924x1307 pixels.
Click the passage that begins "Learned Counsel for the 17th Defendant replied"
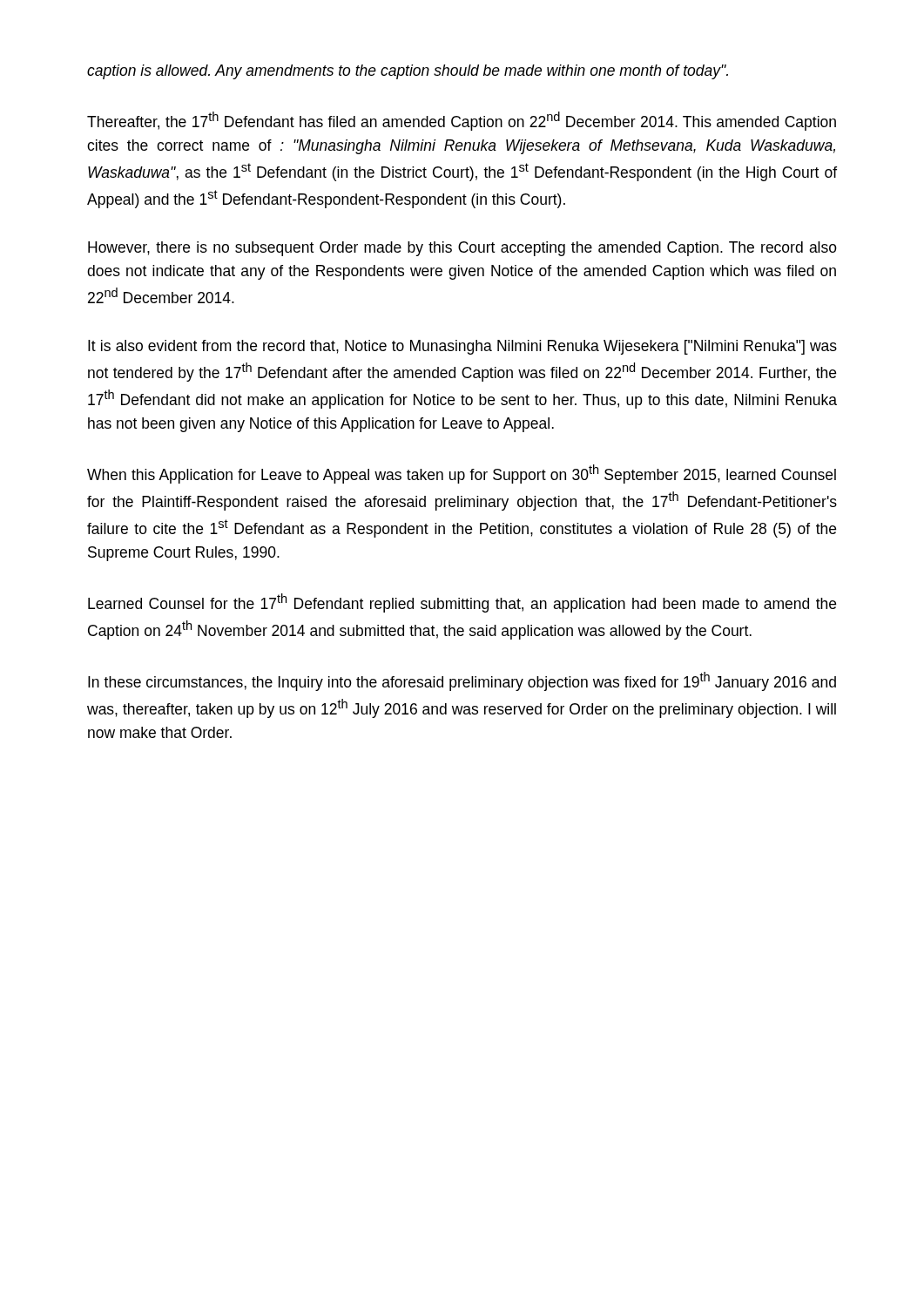(x=462, y=616)
